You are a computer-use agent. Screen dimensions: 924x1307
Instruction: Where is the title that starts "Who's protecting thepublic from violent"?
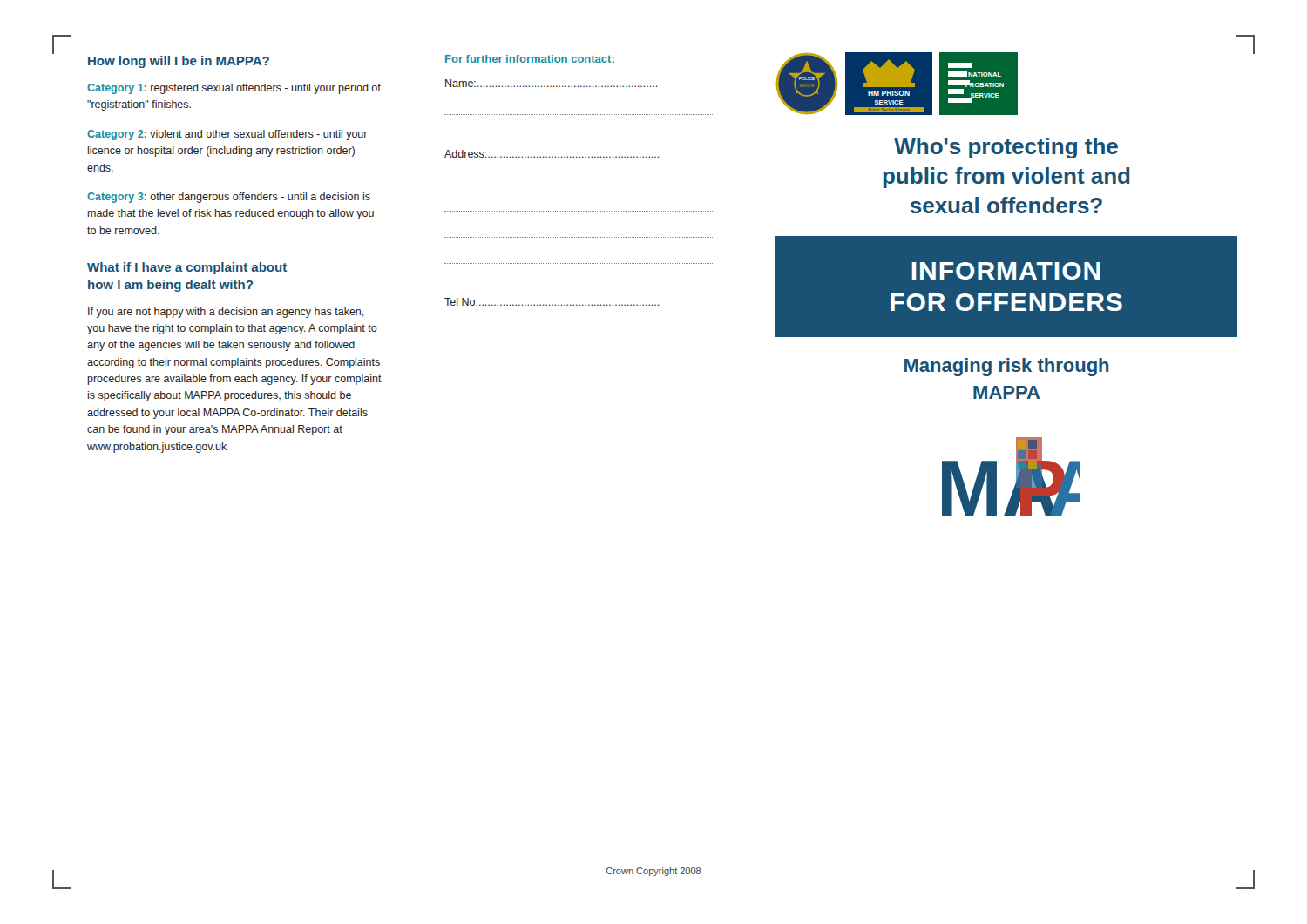(1006, 177)
